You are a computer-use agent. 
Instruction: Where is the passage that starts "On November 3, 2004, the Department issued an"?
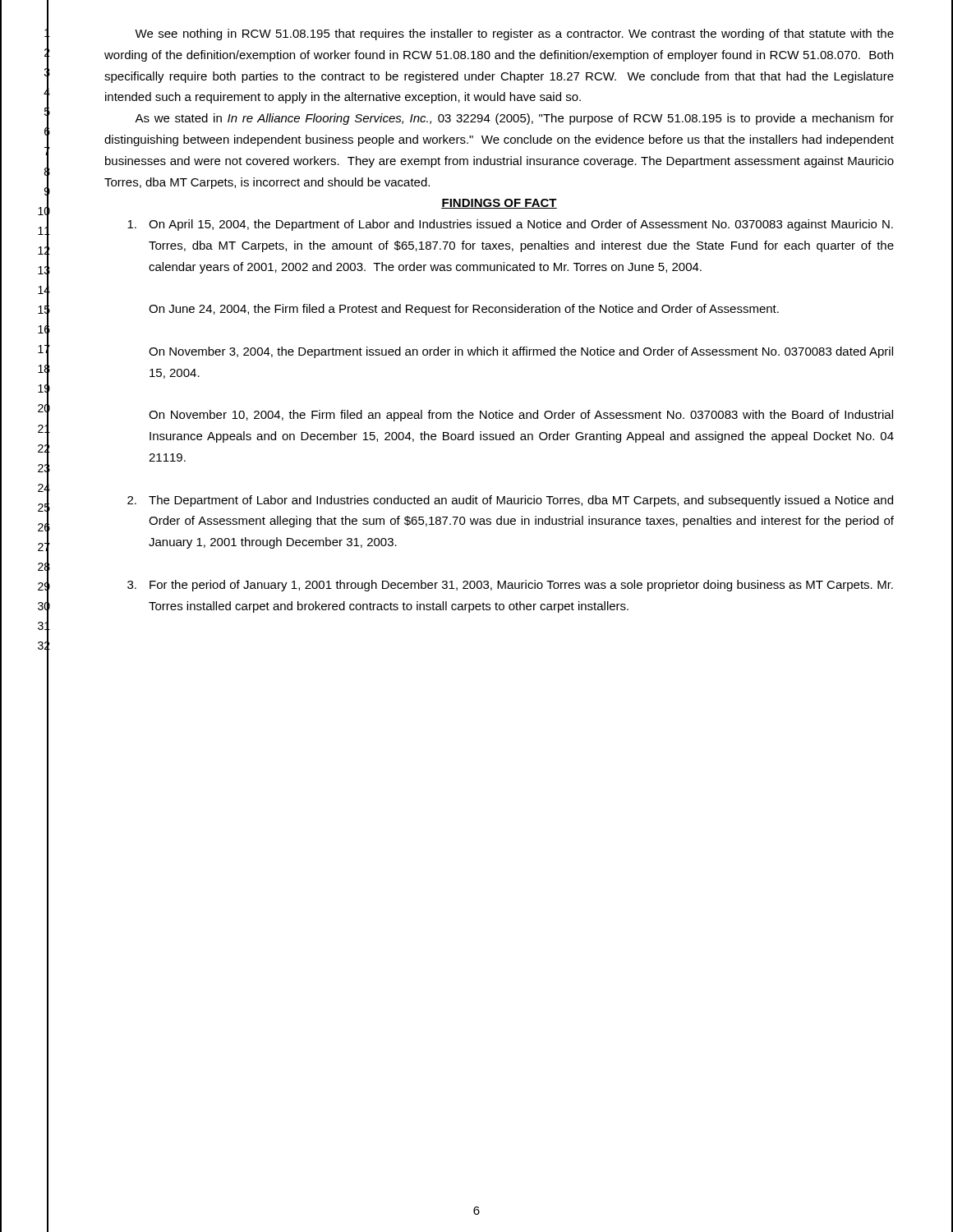(x=521, y=362)
